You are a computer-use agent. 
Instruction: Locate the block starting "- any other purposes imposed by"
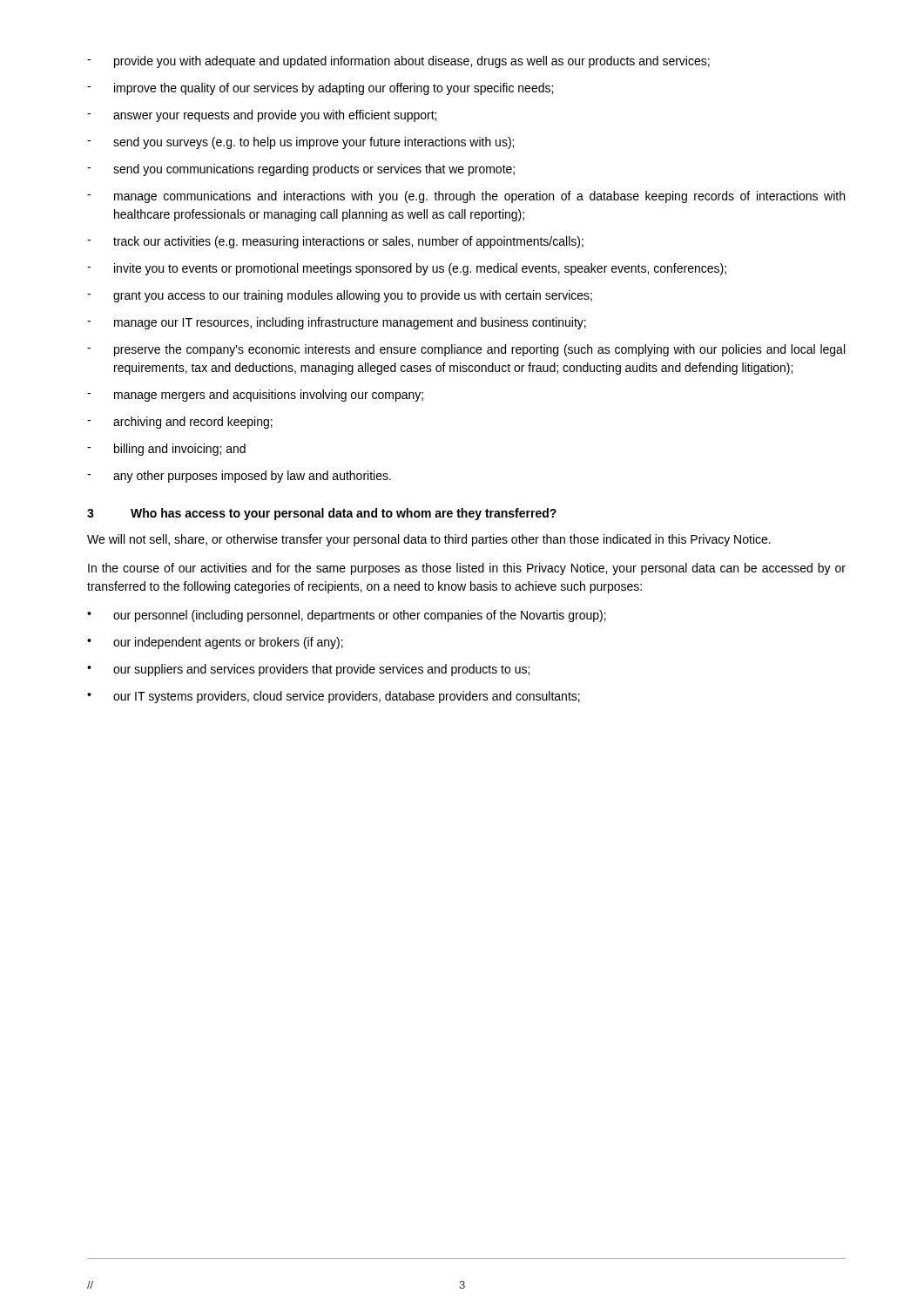pos(239,477)
